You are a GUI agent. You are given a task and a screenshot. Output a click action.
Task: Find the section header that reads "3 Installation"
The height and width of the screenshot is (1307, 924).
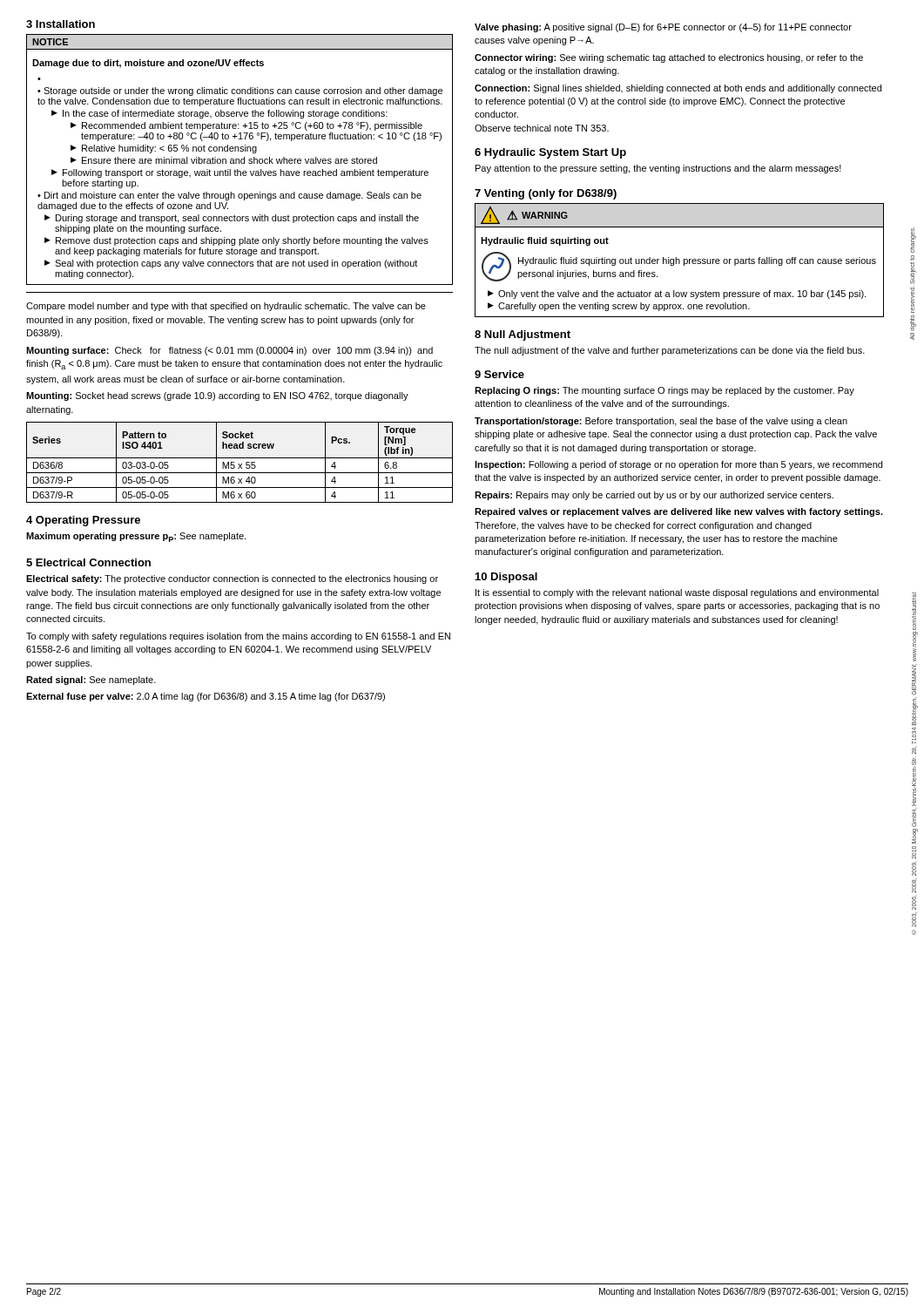coord(61,24)
